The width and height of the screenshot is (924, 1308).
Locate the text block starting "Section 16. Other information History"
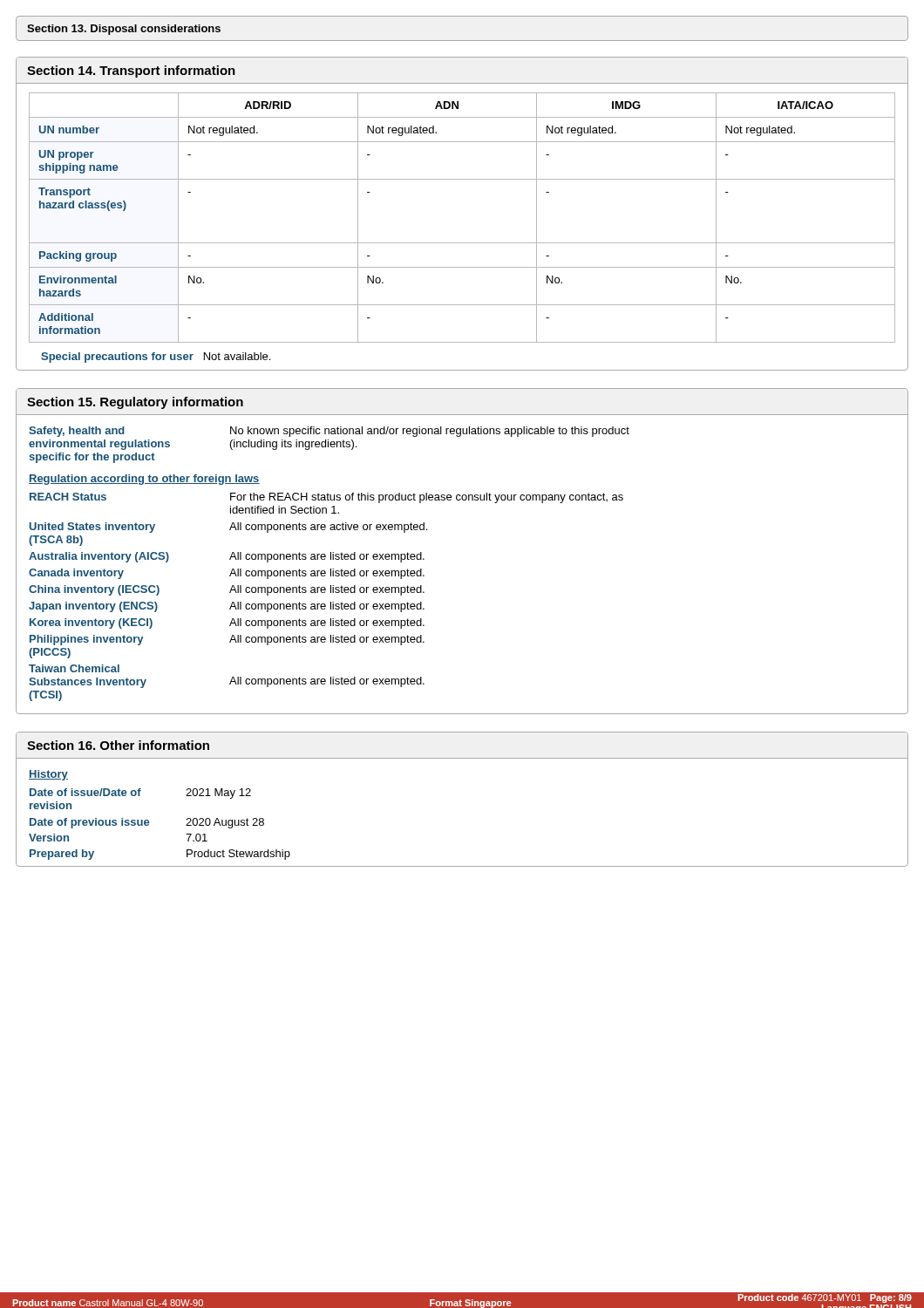462,799
